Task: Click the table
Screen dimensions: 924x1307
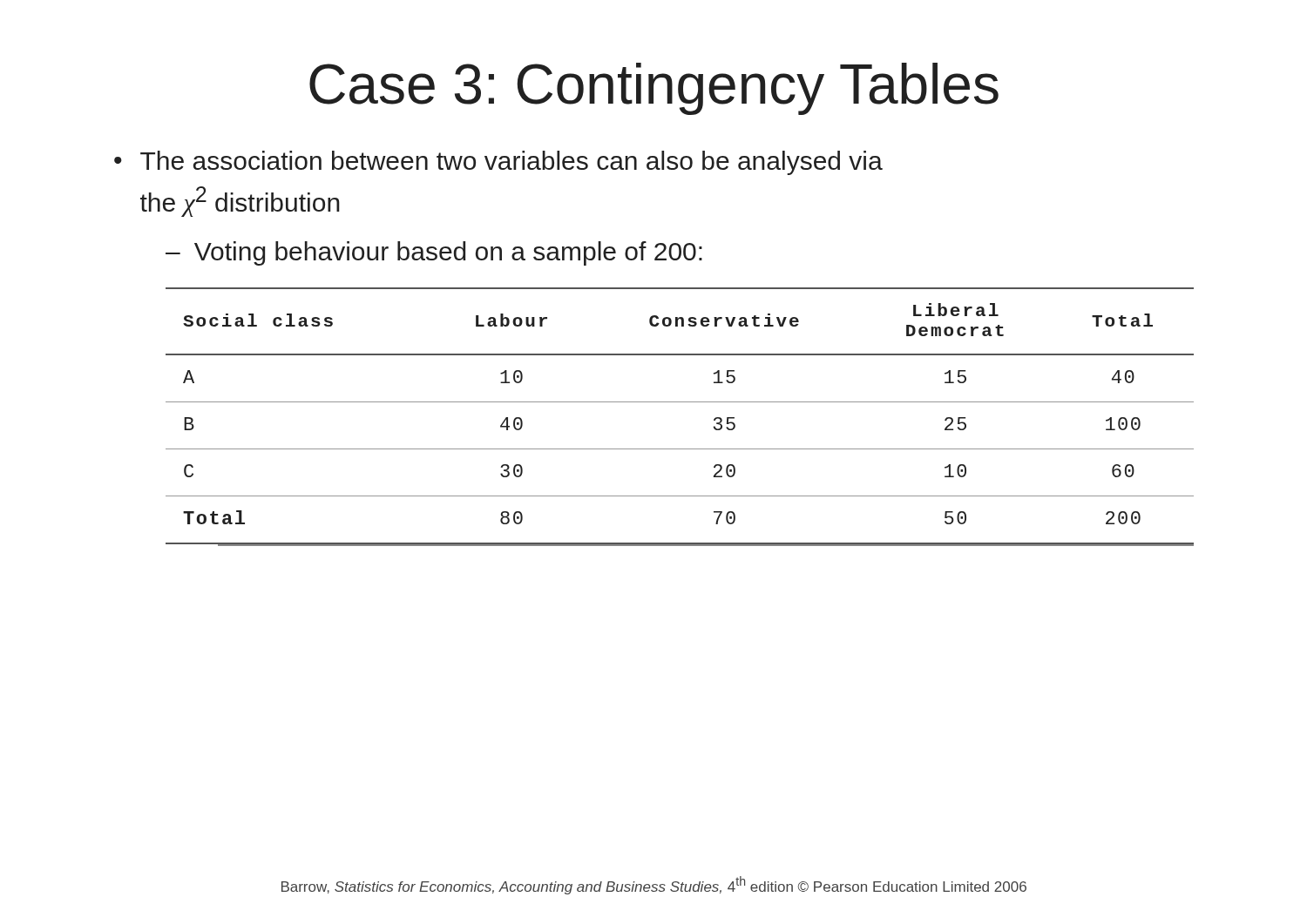Action: [680, 417]
